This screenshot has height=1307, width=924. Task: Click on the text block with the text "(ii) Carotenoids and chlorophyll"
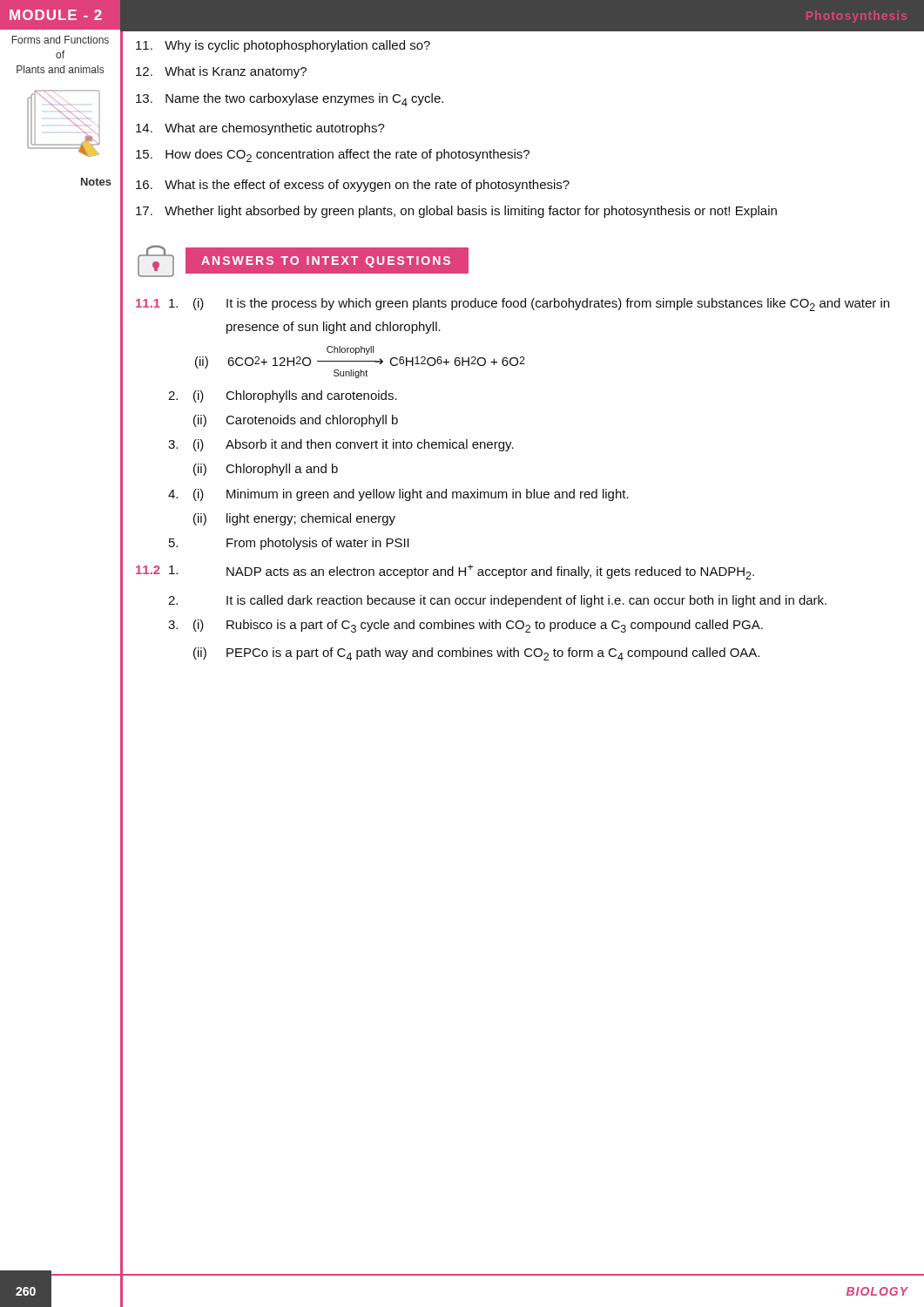296,421
